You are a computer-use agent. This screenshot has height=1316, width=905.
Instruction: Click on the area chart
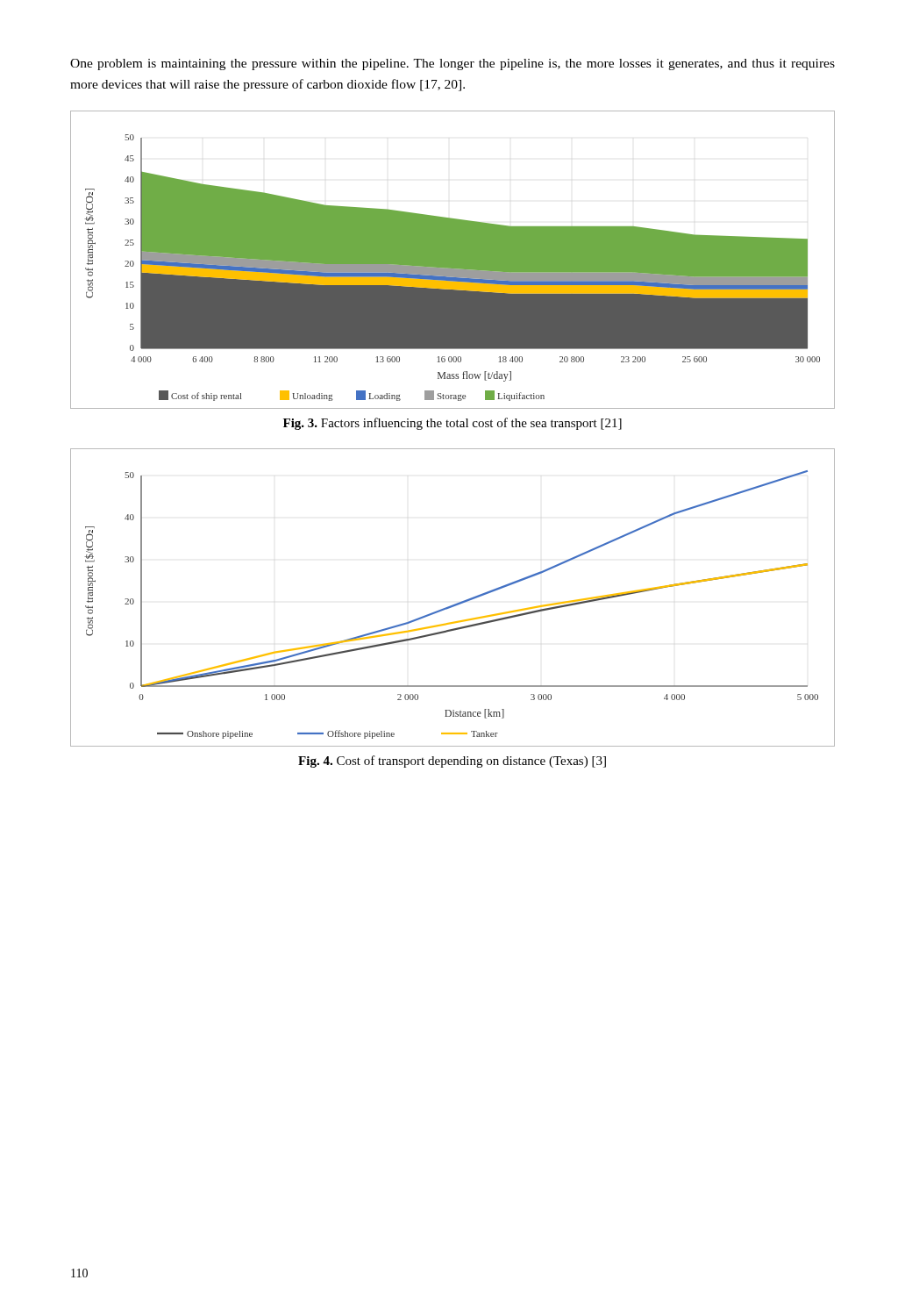click(x=452, y=260)
